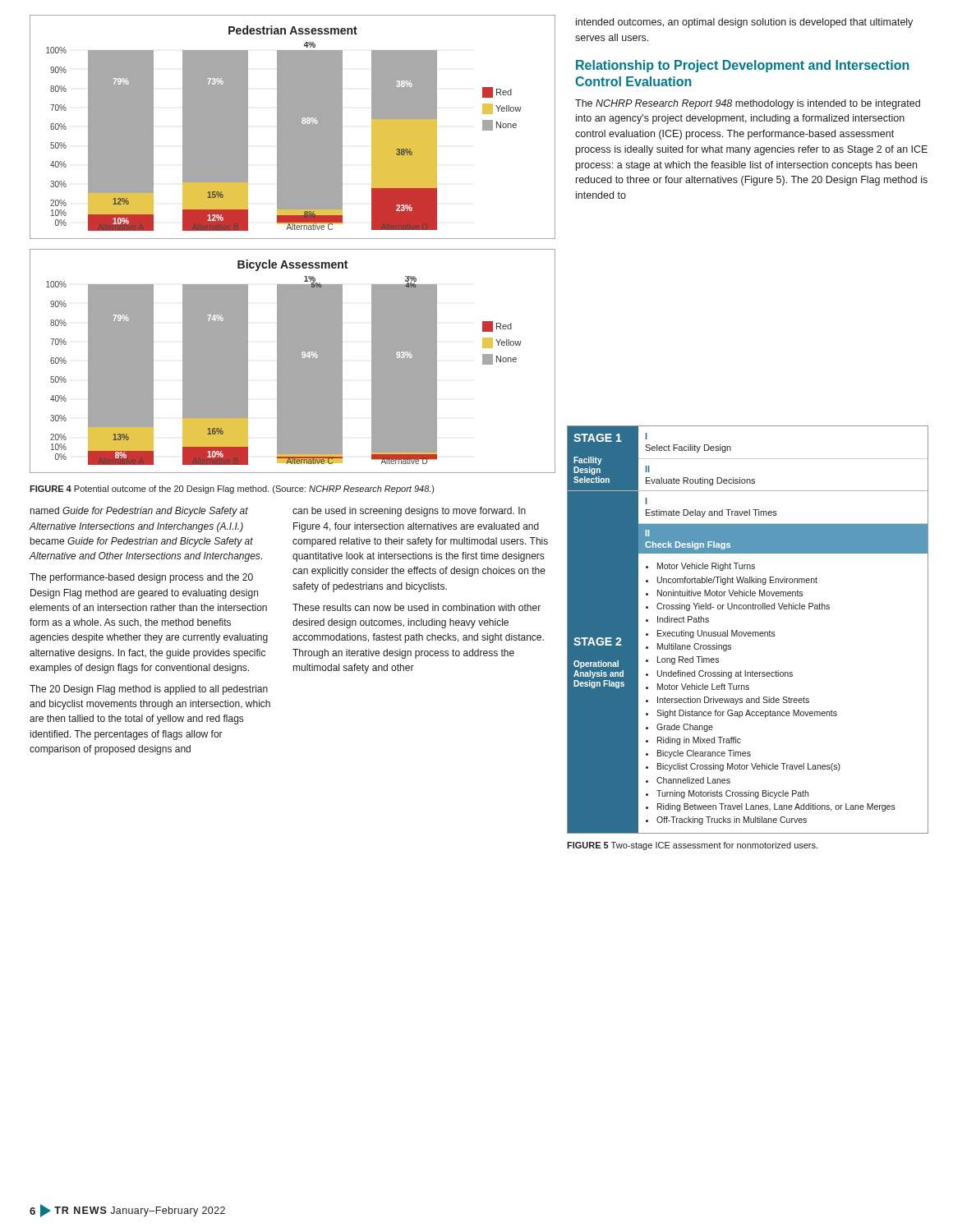Find the block starting "can be used in screening designs to"
The image size is (953, 1232).
point(422,589)
